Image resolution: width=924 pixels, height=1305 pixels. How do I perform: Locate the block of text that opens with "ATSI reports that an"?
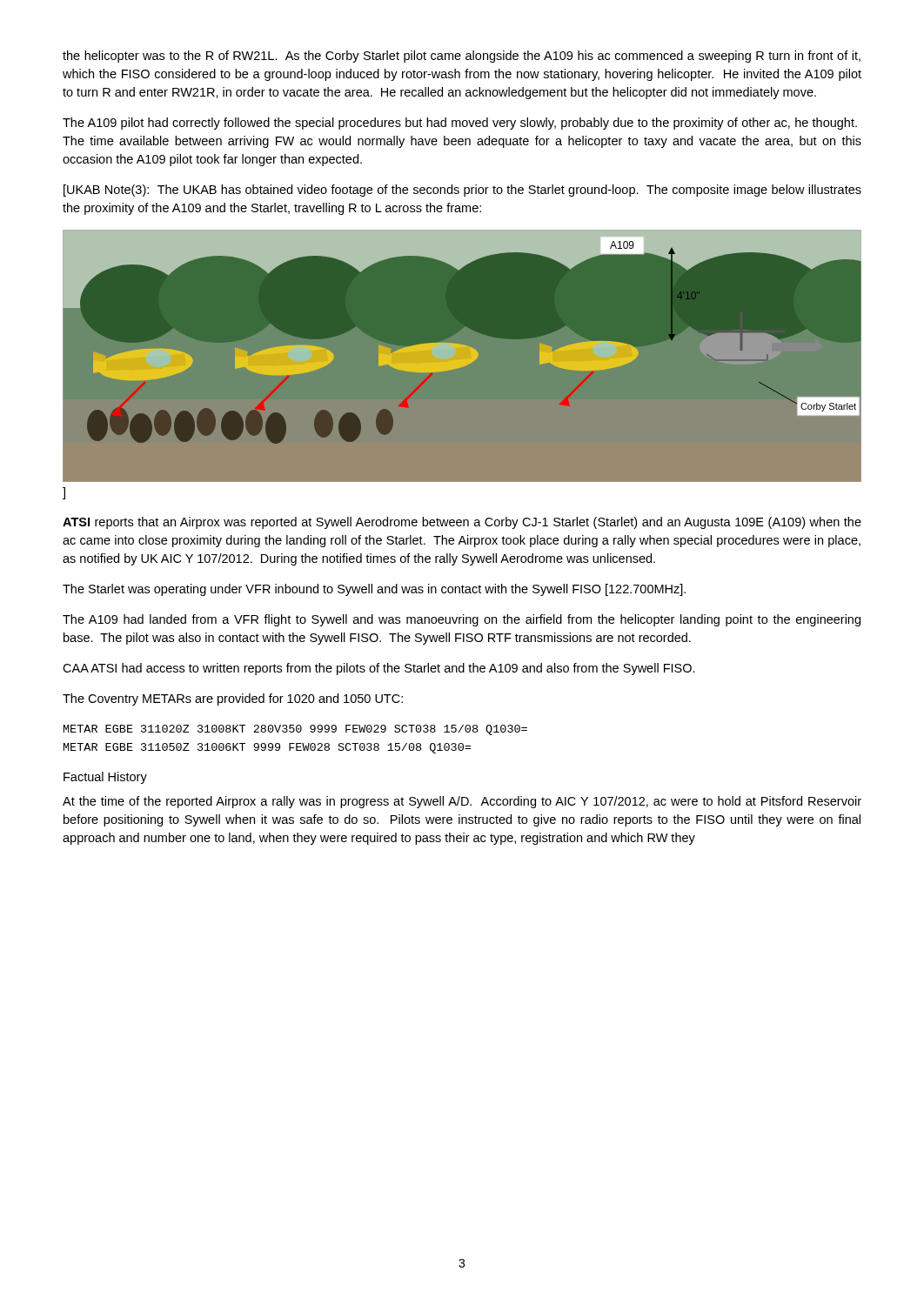[x=462, y=540]
